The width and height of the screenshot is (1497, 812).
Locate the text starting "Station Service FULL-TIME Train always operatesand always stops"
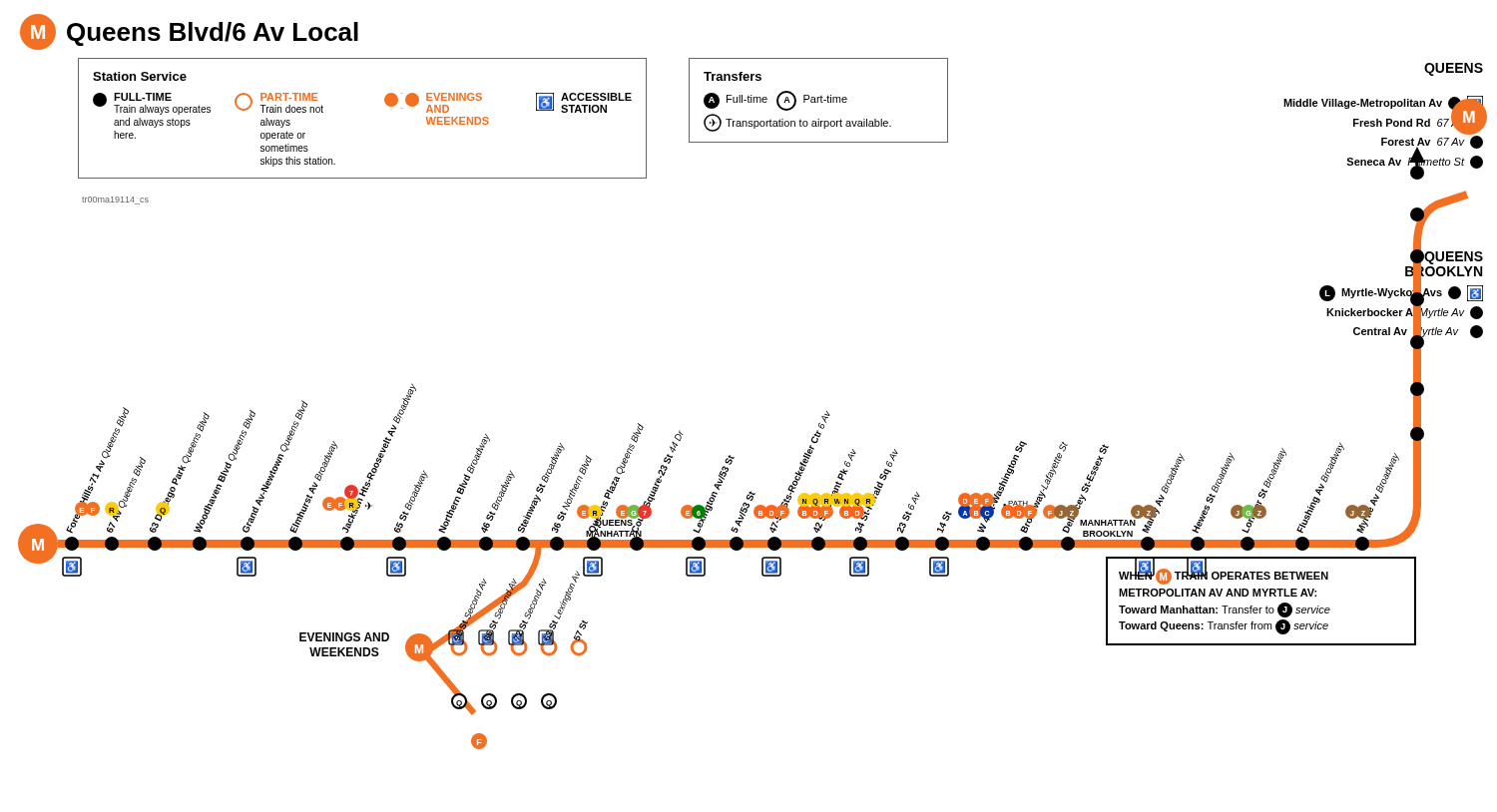(x=140, y=76)
